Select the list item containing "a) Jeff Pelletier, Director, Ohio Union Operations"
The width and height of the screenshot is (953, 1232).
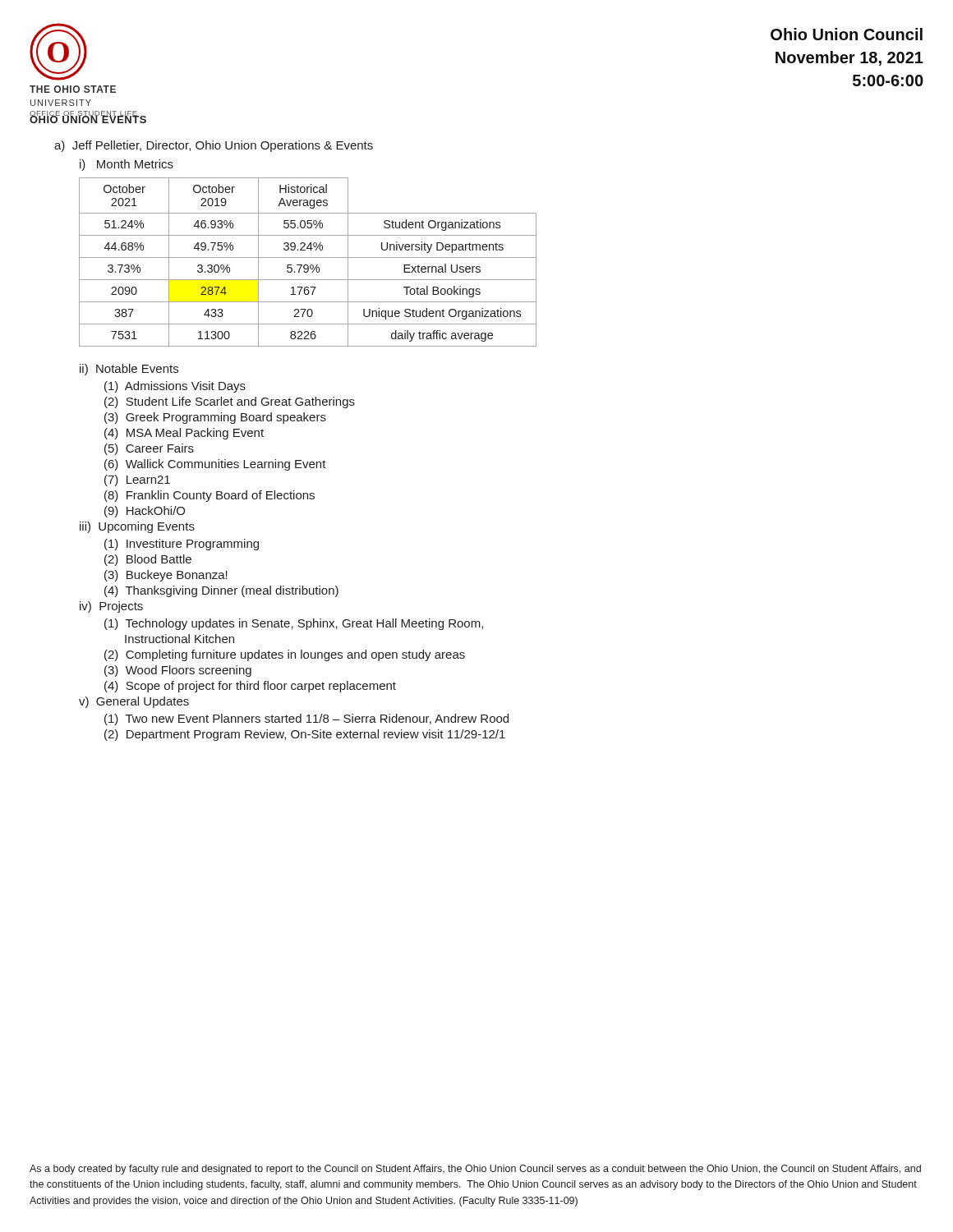coord(214,145)
